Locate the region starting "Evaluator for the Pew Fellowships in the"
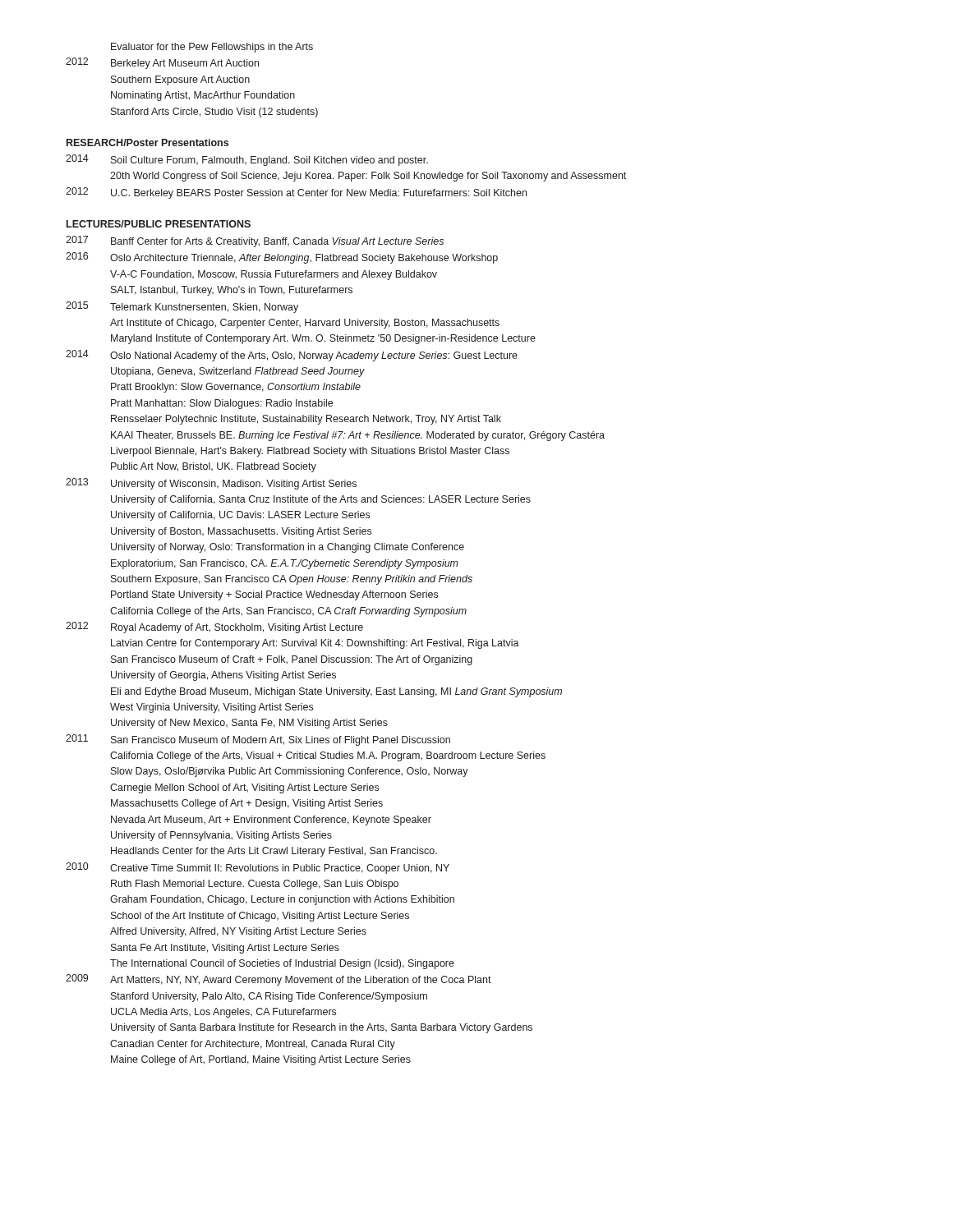This screenshot has height=1232, width=953. point(212,47)
